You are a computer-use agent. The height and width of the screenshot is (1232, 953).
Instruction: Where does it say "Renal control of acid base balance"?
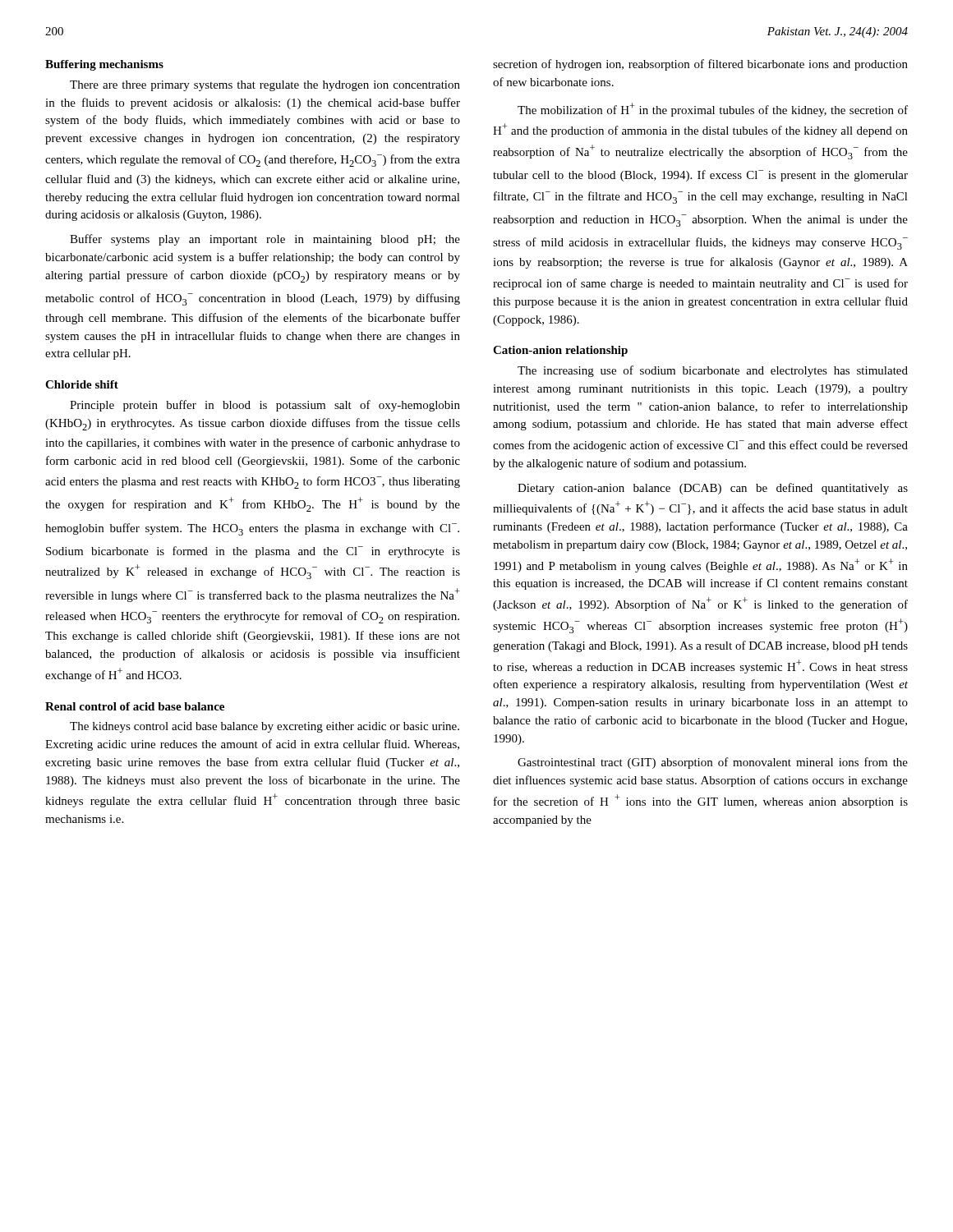(135, 706)
